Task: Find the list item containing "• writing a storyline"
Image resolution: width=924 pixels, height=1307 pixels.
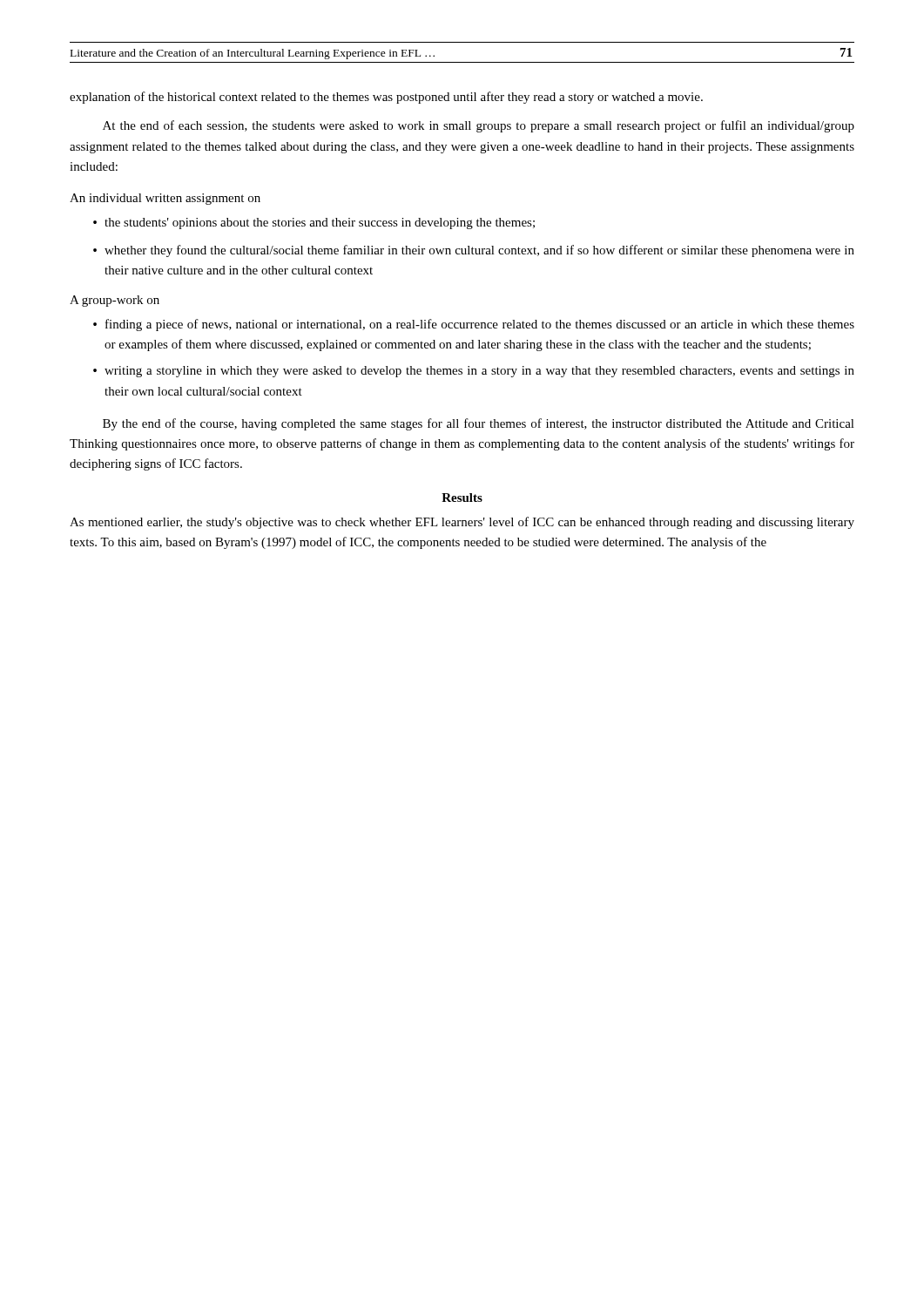Action: coord(470,381)
